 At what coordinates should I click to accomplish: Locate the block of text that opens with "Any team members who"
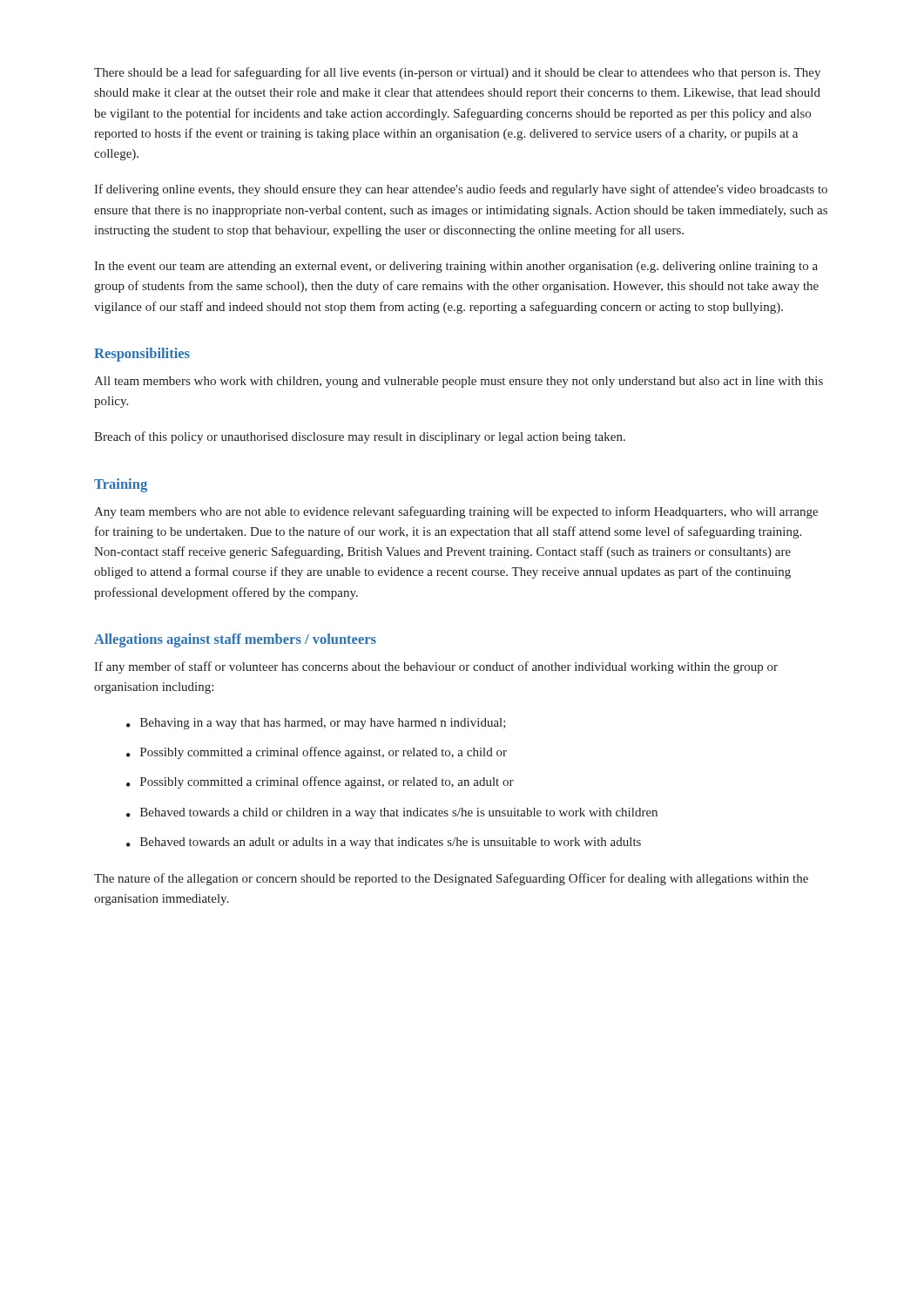(x=456, y=552)
